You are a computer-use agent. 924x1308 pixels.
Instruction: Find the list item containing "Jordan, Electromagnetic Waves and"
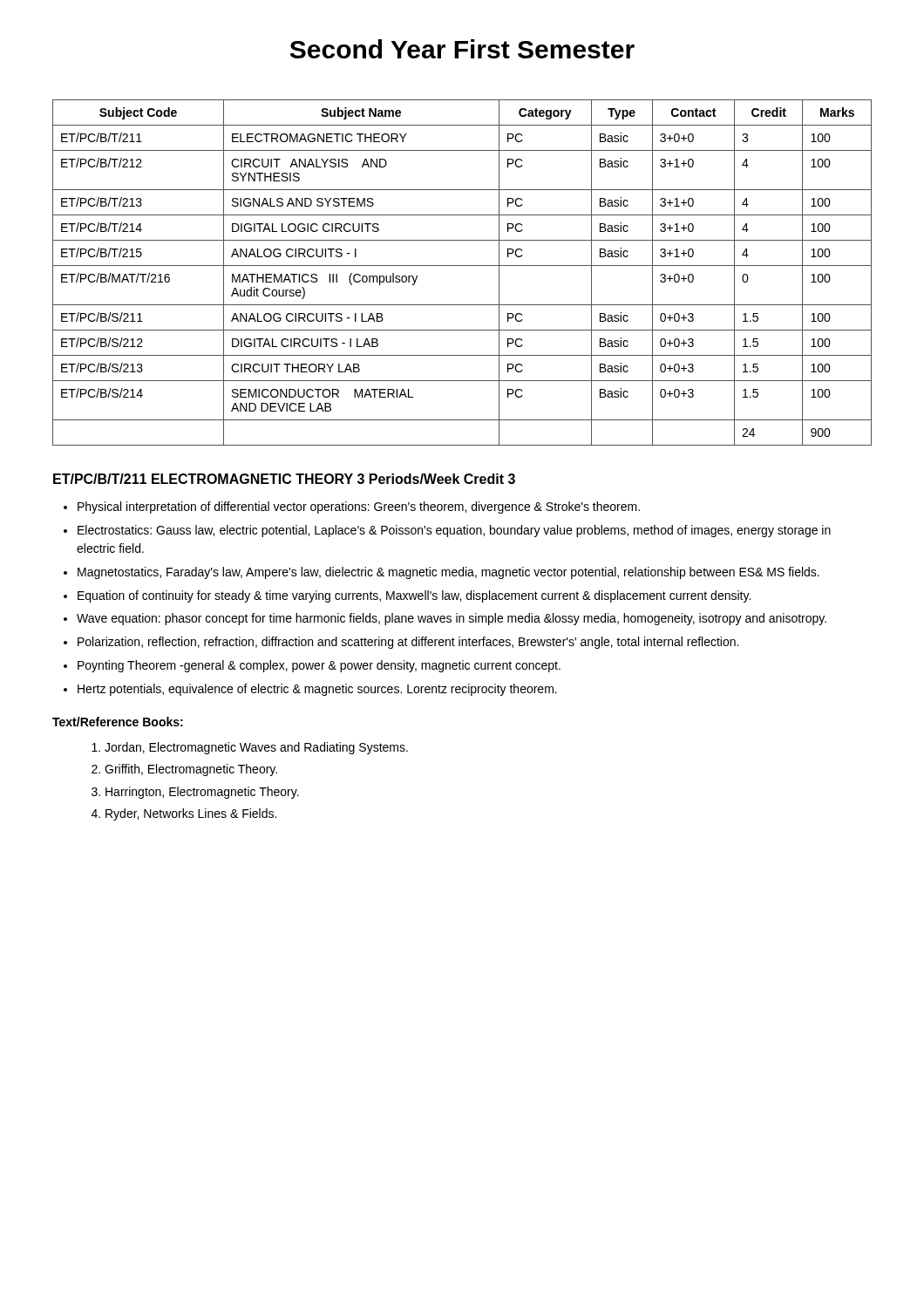point(256,748)
